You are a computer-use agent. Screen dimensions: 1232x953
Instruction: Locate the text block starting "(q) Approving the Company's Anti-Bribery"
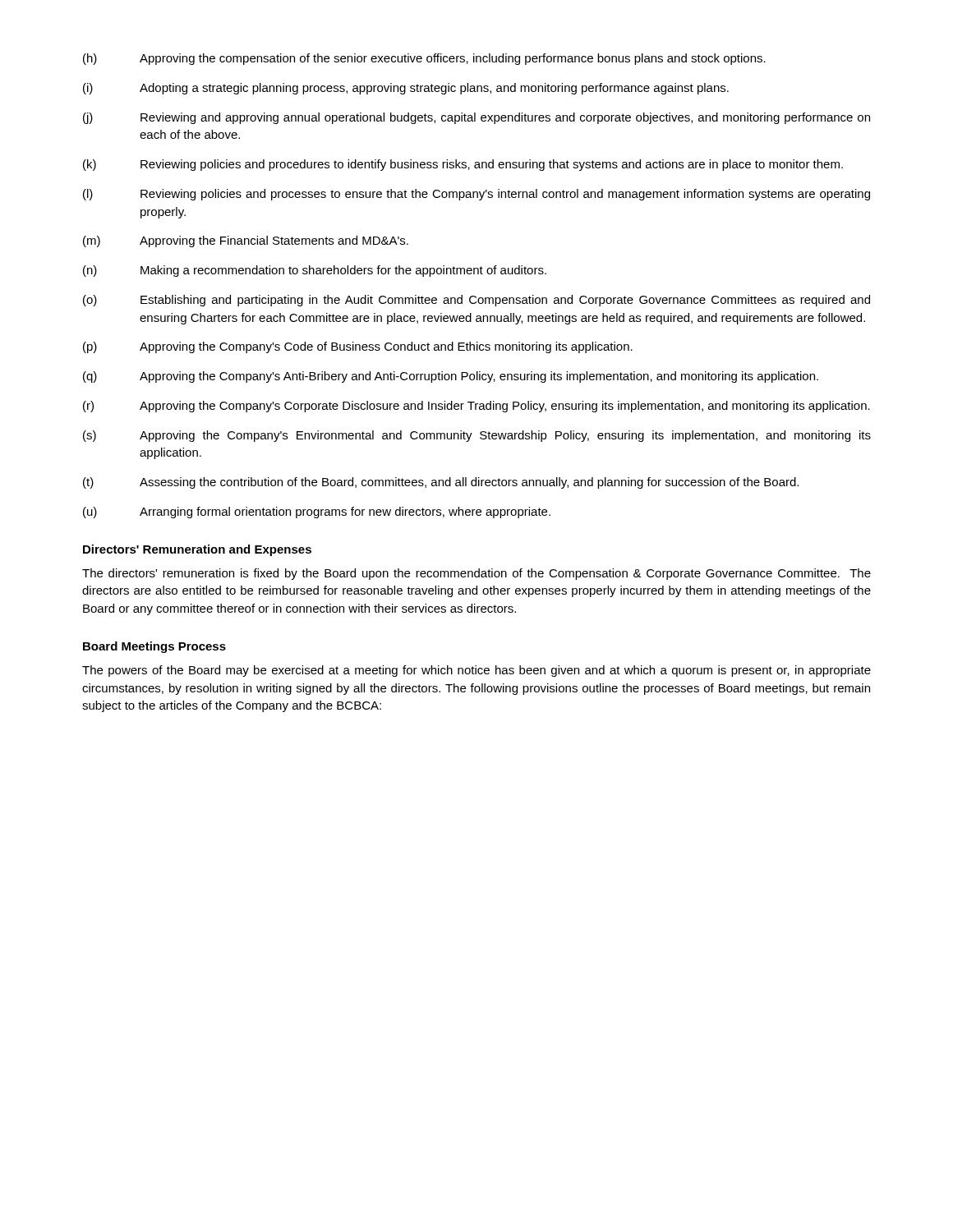(x=476, y=376)
